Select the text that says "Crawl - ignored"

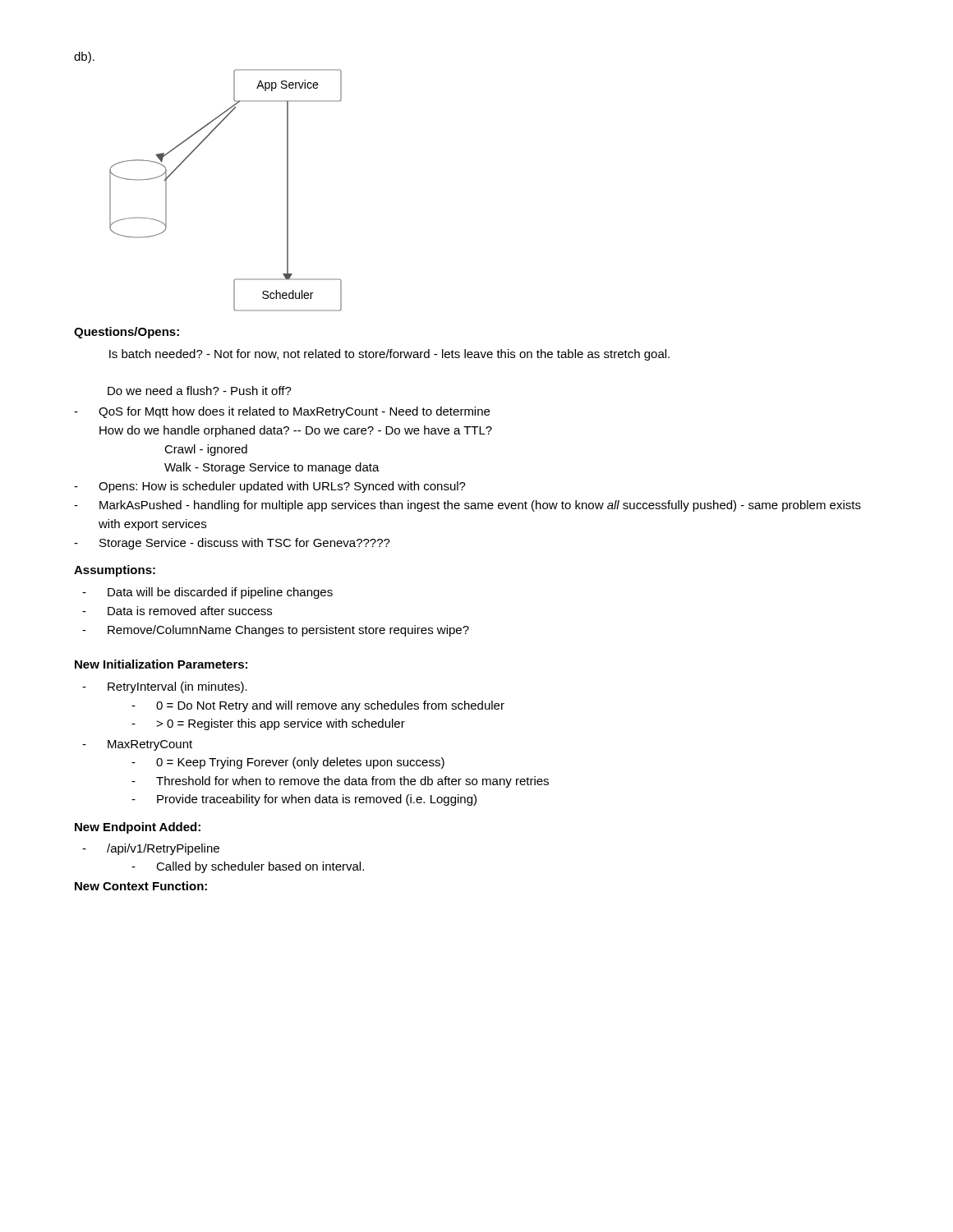coord(206,449)
